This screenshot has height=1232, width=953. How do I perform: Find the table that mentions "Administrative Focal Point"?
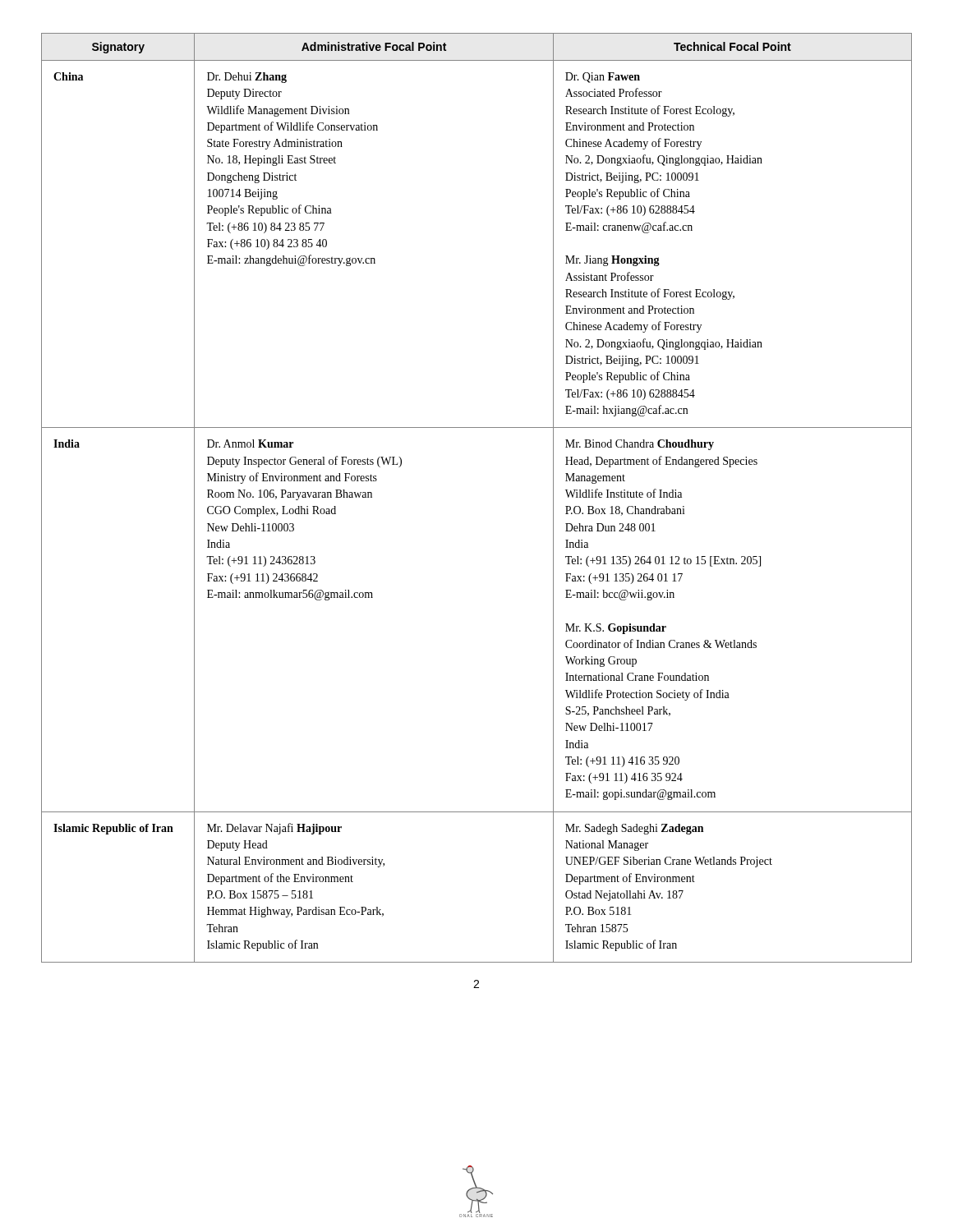point(476,498)
